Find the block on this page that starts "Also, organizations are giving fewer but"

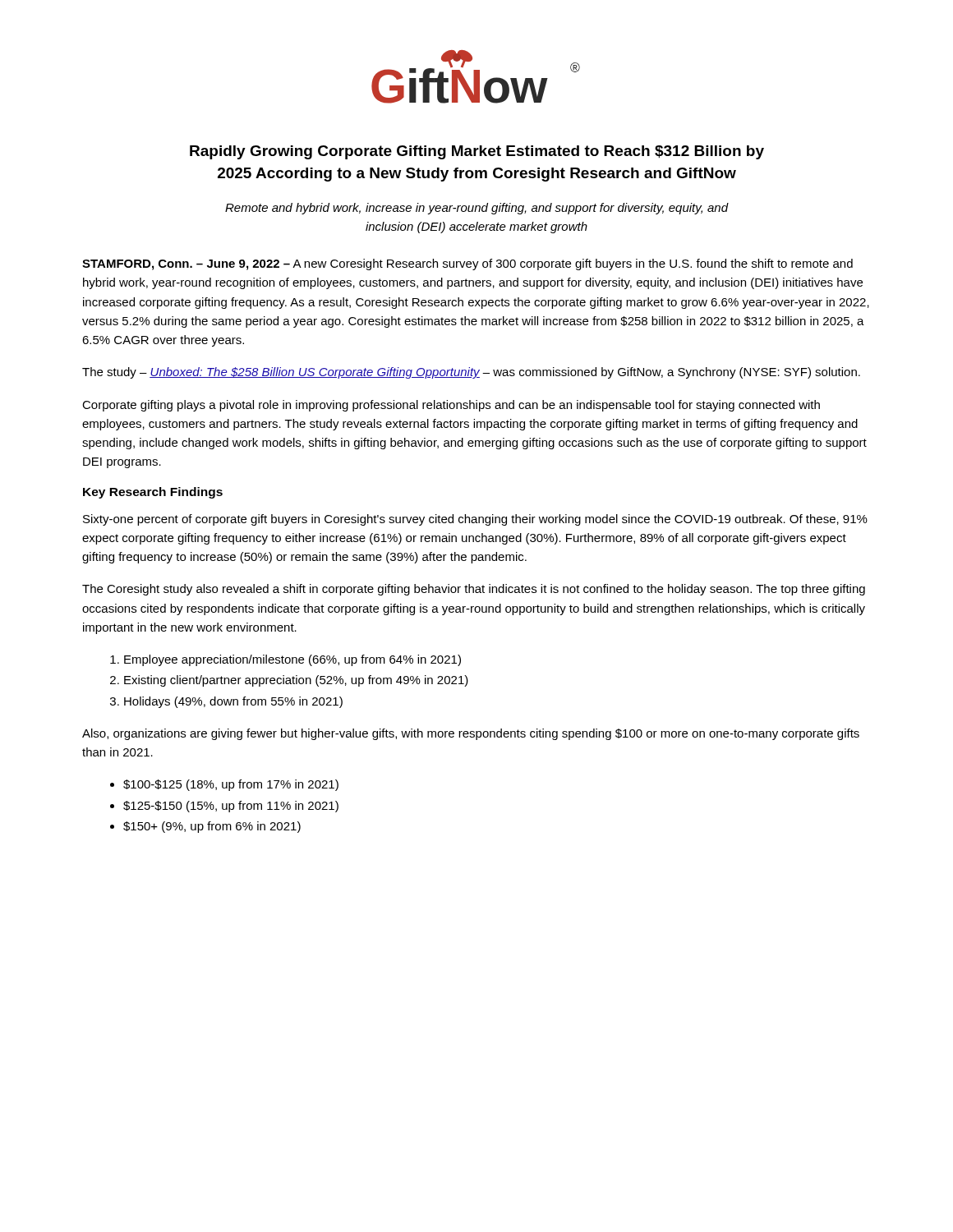(x=471, y=743)
